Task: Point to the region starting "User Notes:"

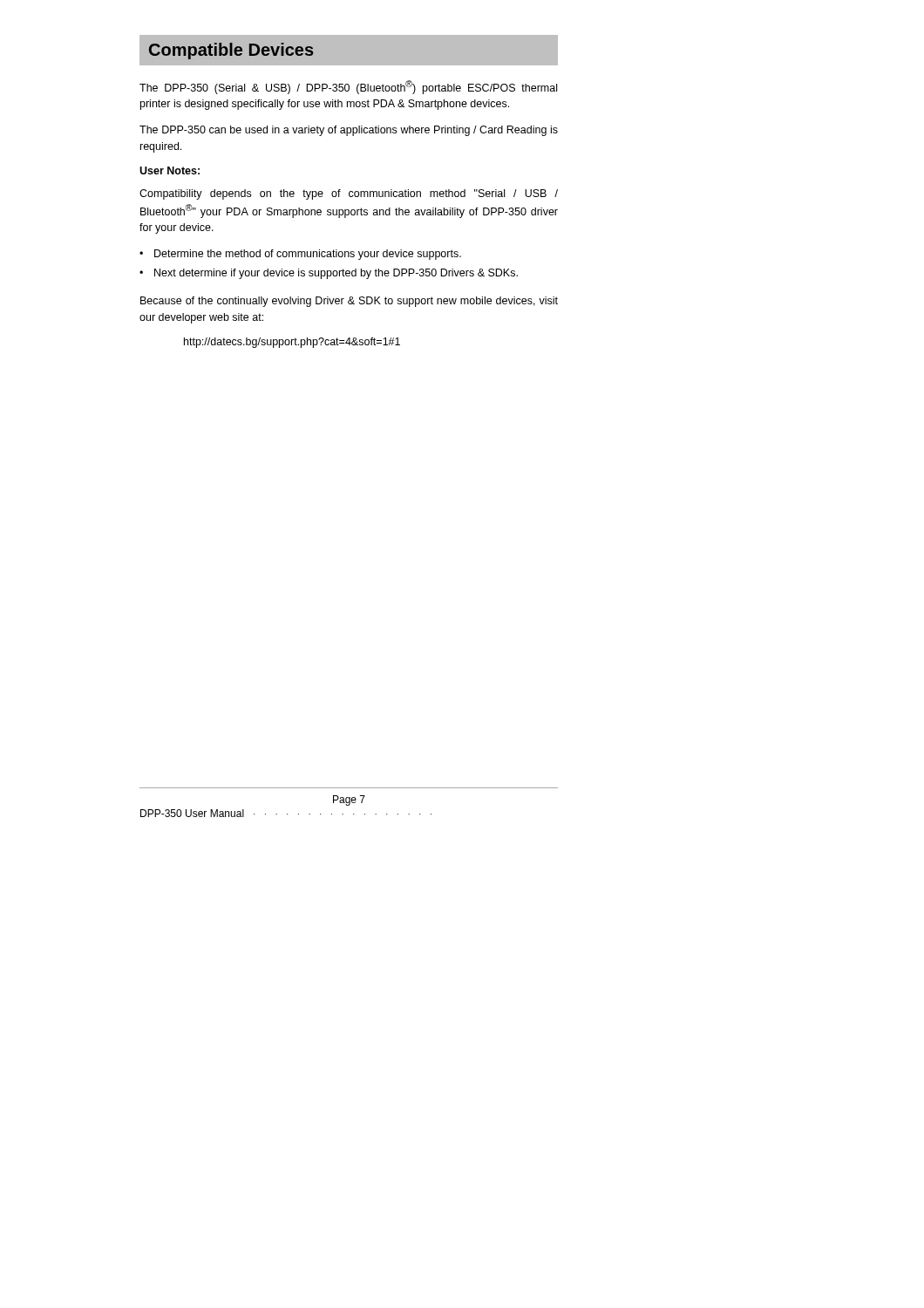Action: click(170, 171)
